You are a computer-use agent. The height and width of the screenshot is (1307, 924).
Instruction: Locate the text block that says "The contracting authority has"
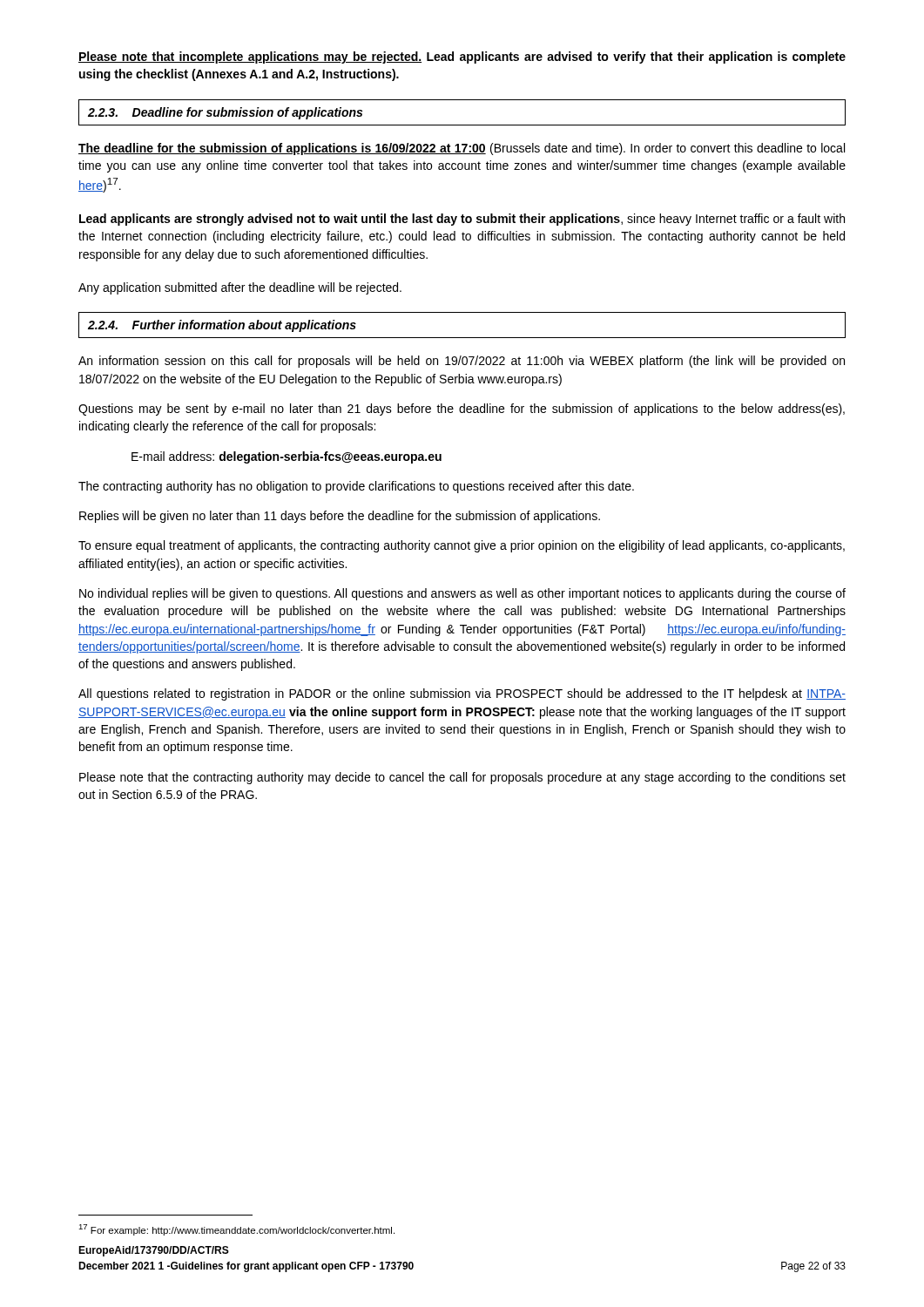357,486
